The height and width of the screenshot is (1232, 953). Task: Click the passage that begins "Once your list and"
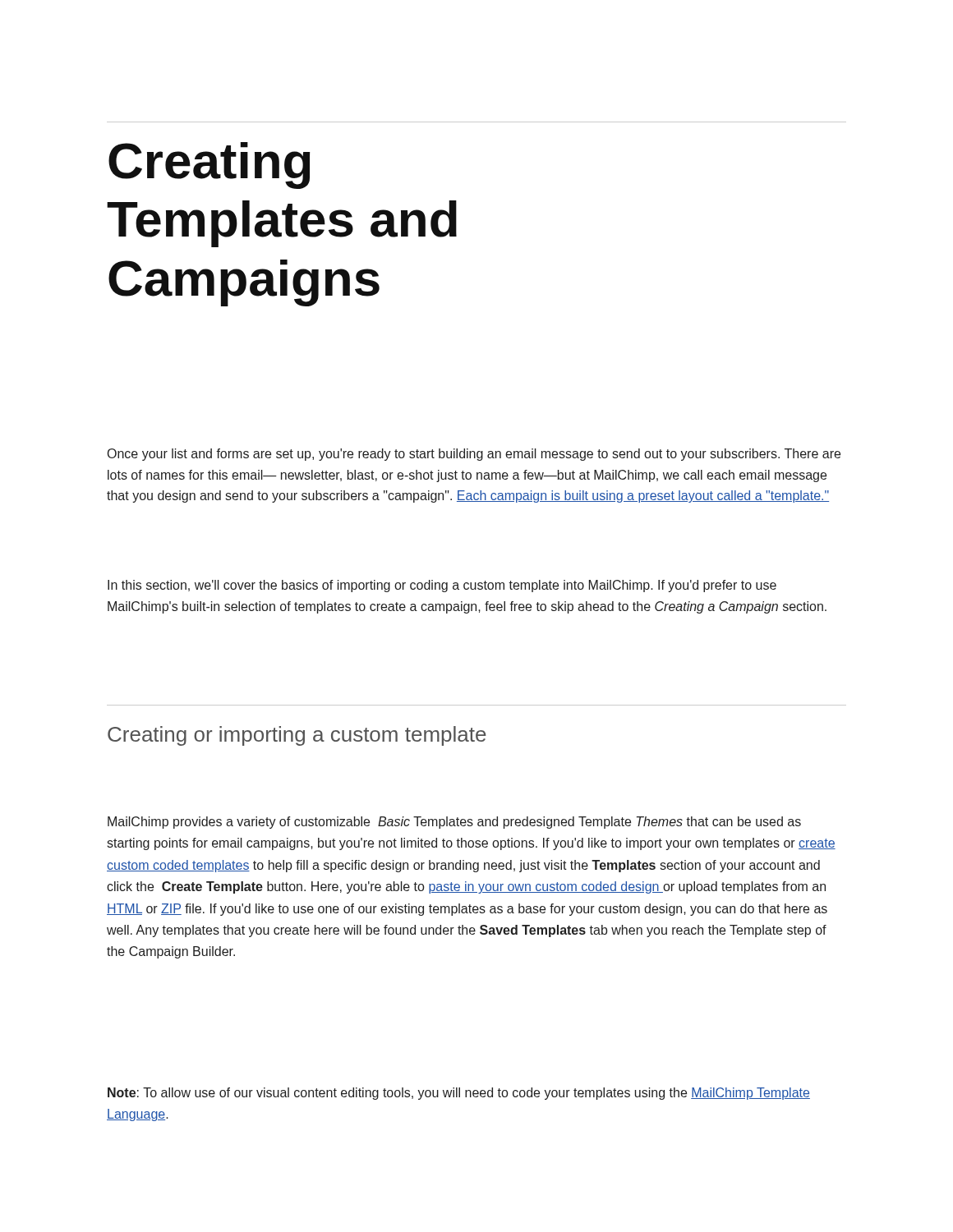[476, 475]
